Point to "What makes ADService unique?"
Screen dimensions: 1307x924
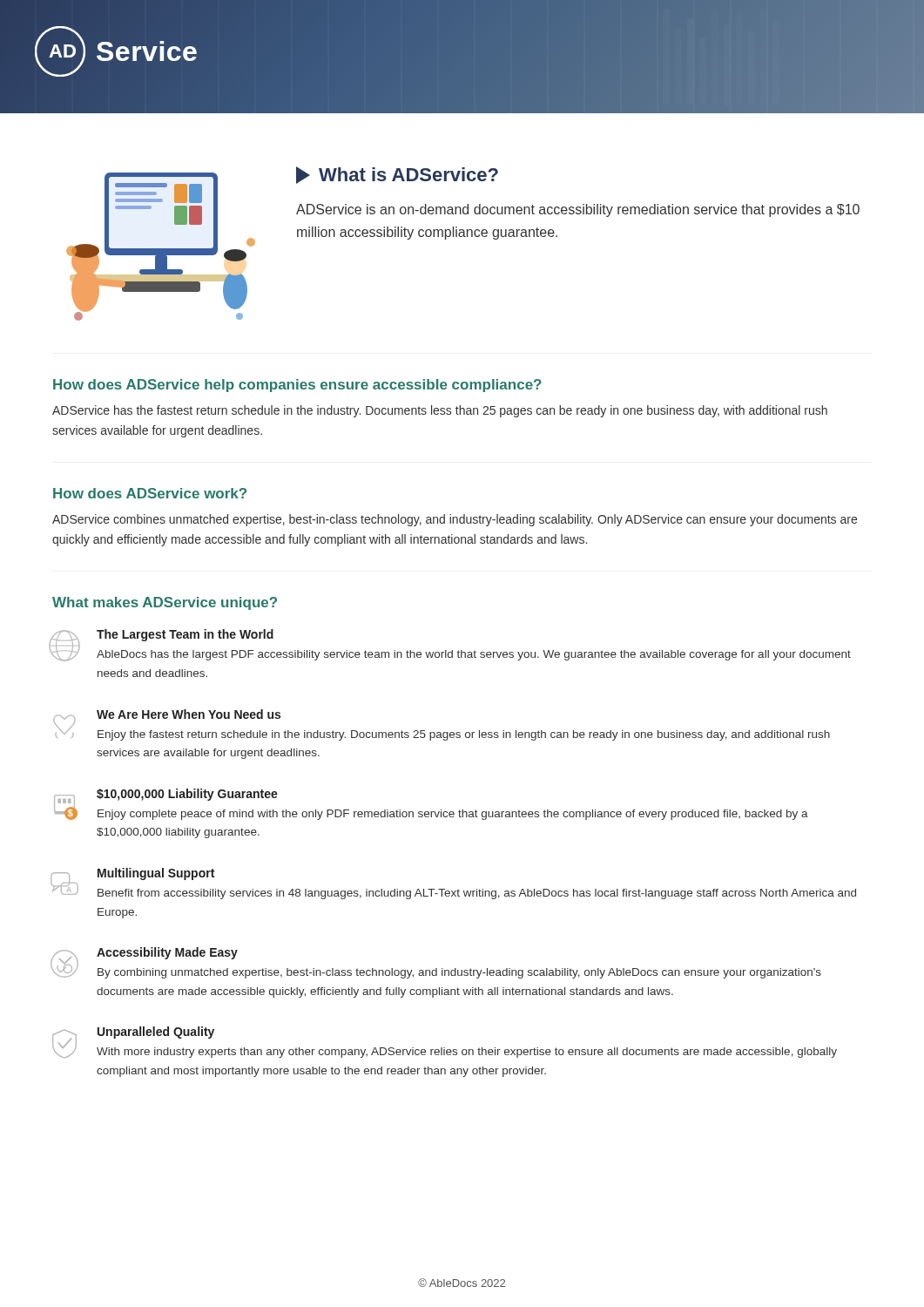165,603
